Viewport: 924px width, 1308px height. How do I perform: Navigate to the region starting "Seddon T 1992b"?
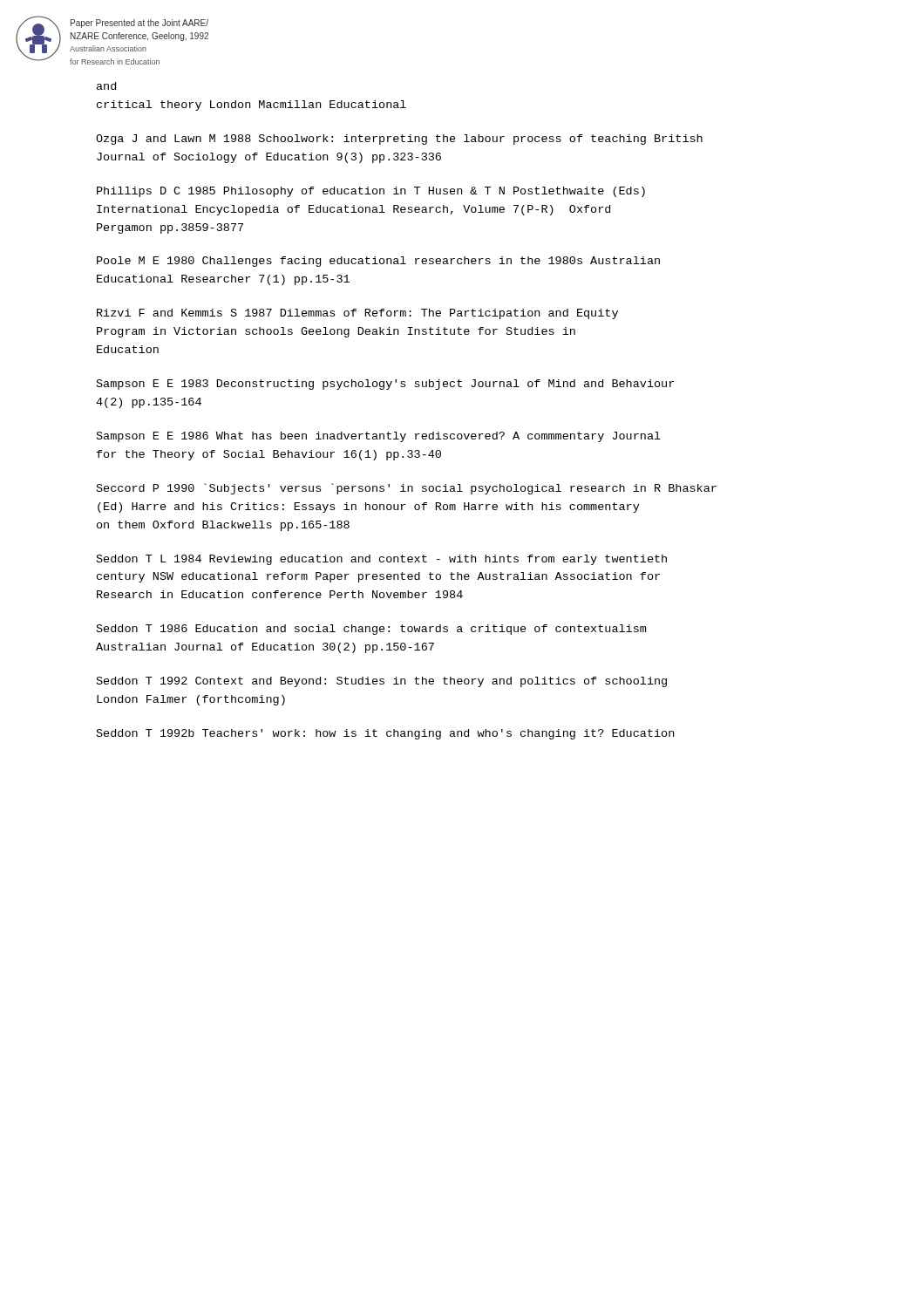click(385, 734)
